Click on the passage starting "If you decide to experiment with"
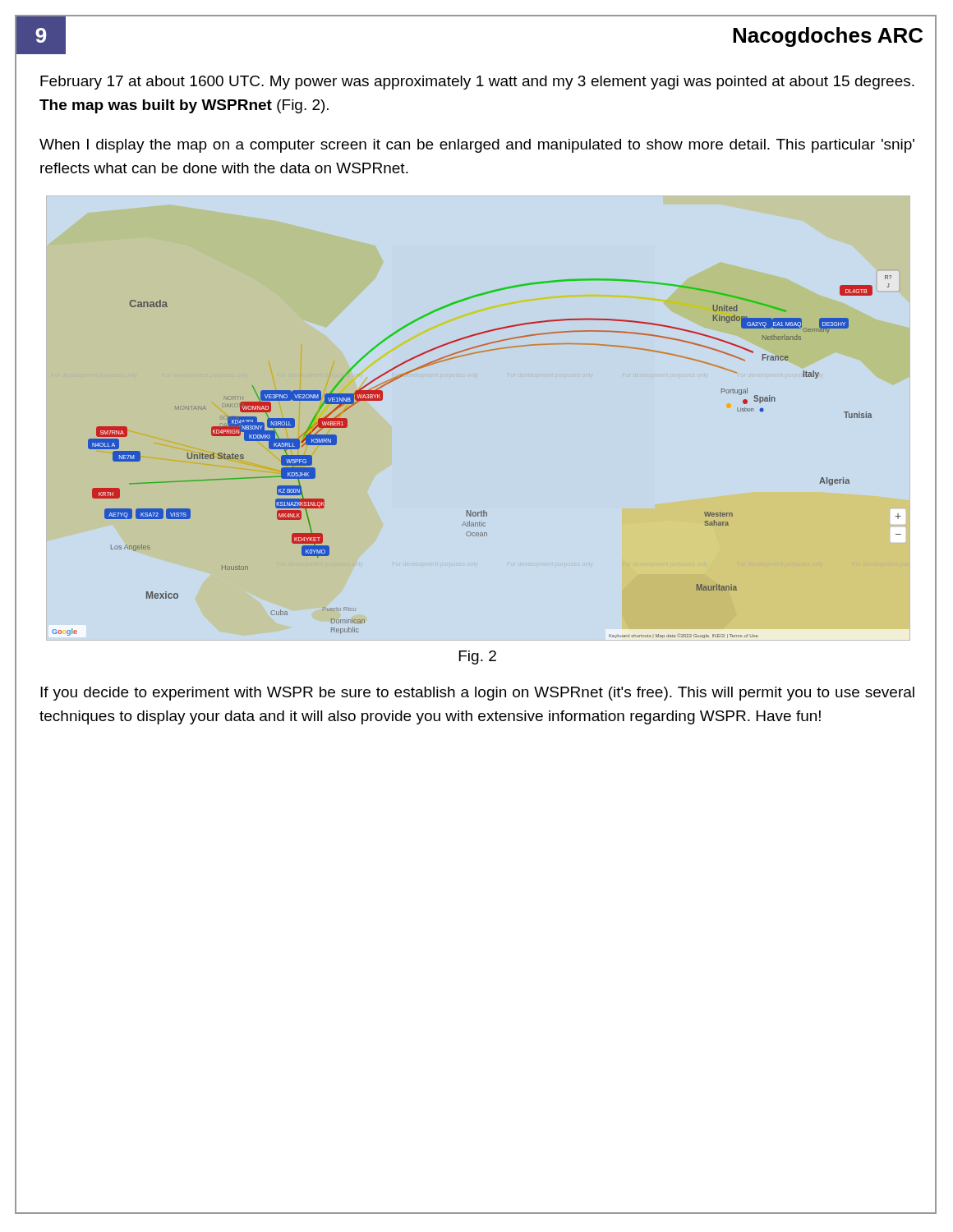Viewport: 953px width, 1232px height. pyautogui.click(x=477, y=704)
